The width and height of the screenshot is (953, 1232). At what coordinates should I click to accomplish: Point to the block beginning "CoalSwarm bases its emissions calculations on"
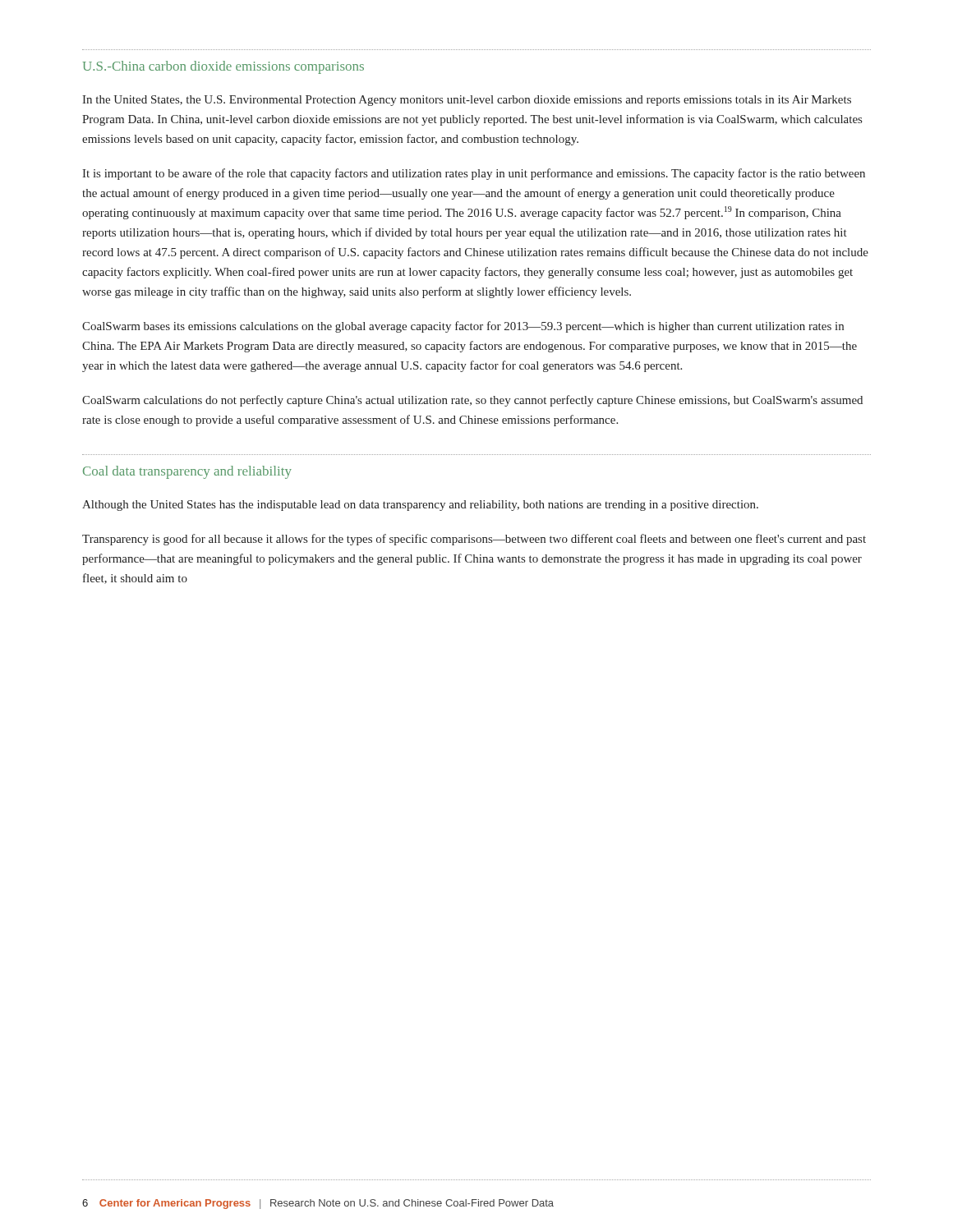tap(476, 346)
